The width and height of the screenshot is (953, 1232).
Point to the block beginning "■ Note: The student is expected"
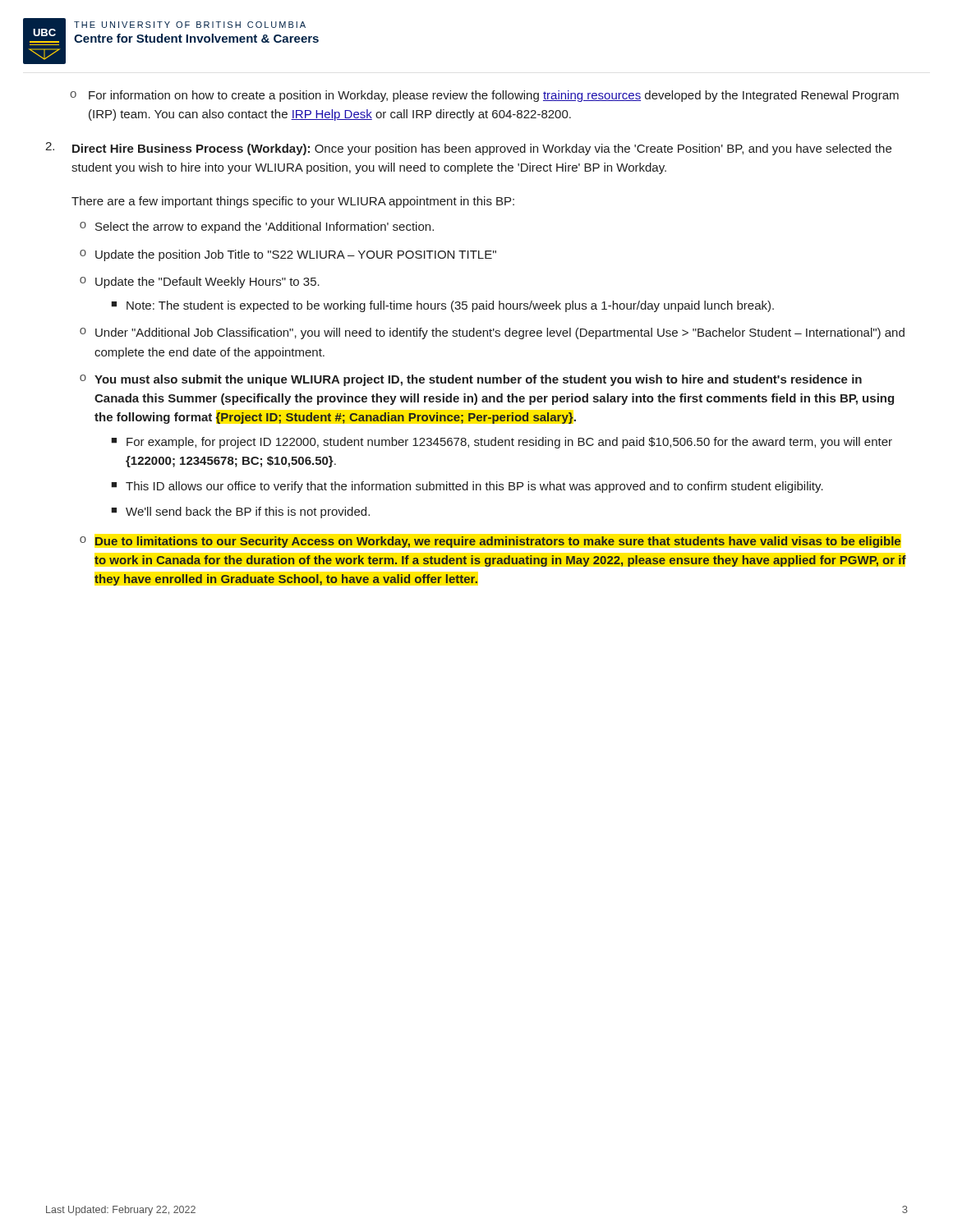[x=443, y=305]
